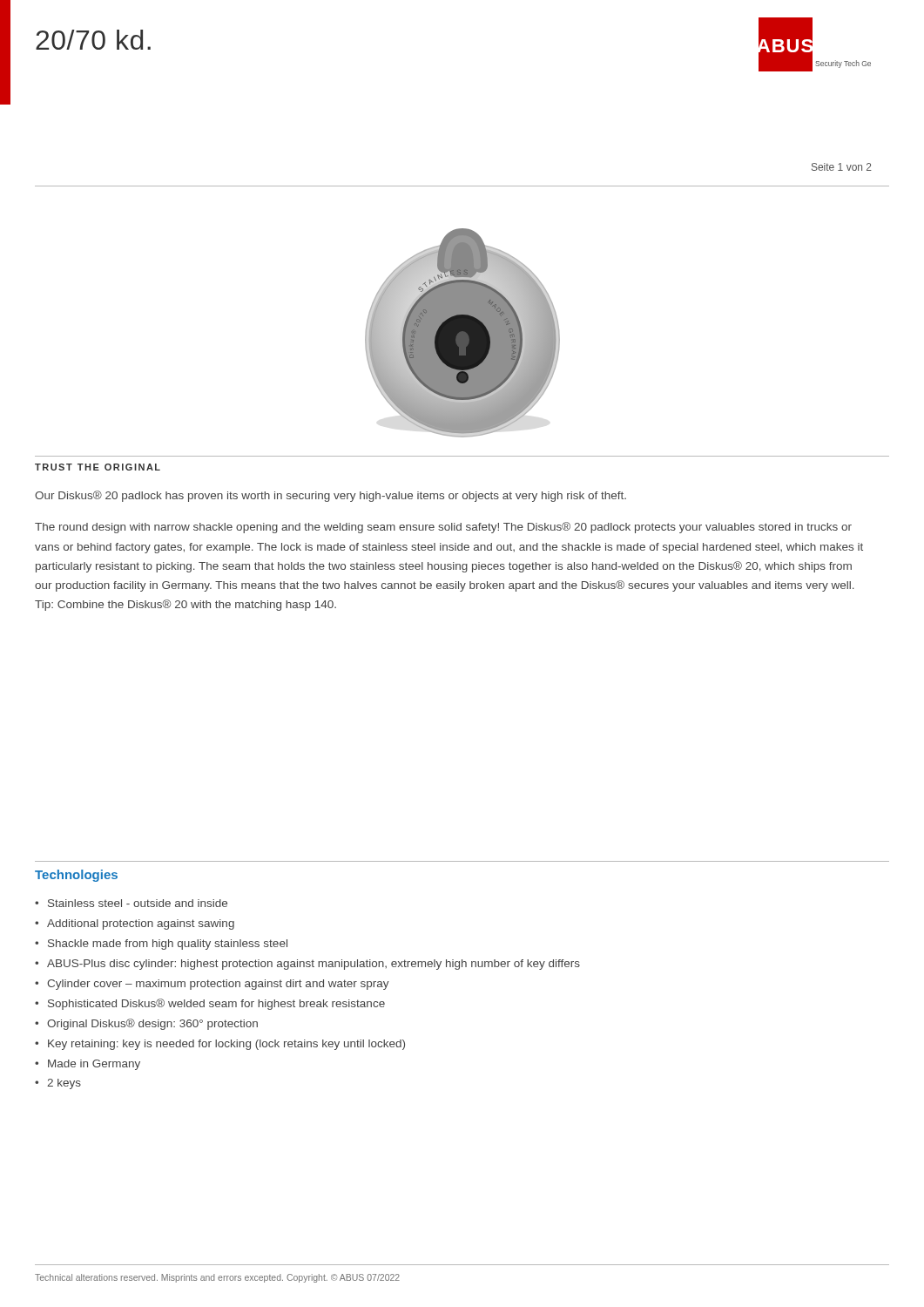
Task: Locate the block starting "Cylinder cover – maximum protection against dirt"
Action: [x=218, y=983]
